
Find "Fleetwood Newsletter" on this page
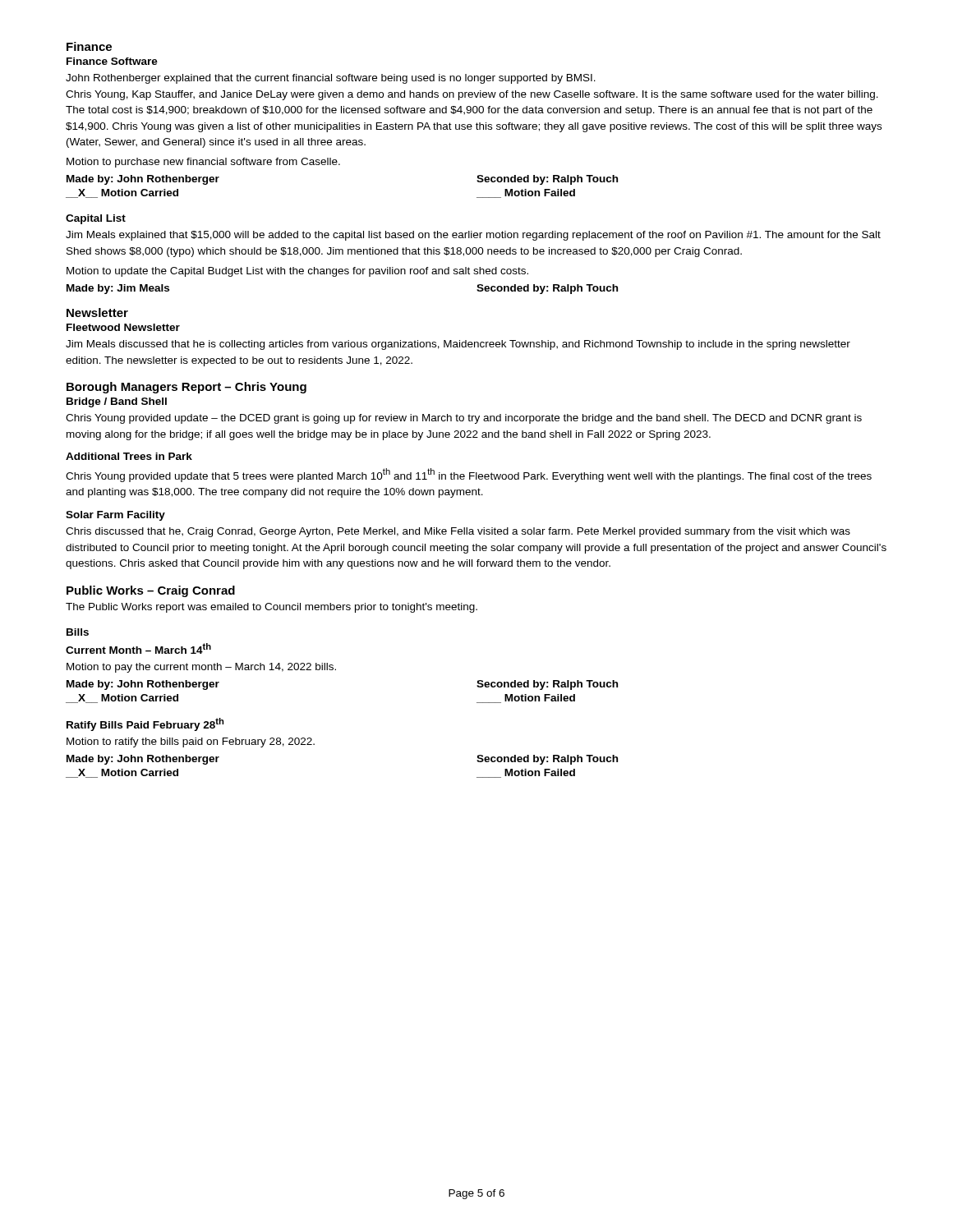[123, 327]
